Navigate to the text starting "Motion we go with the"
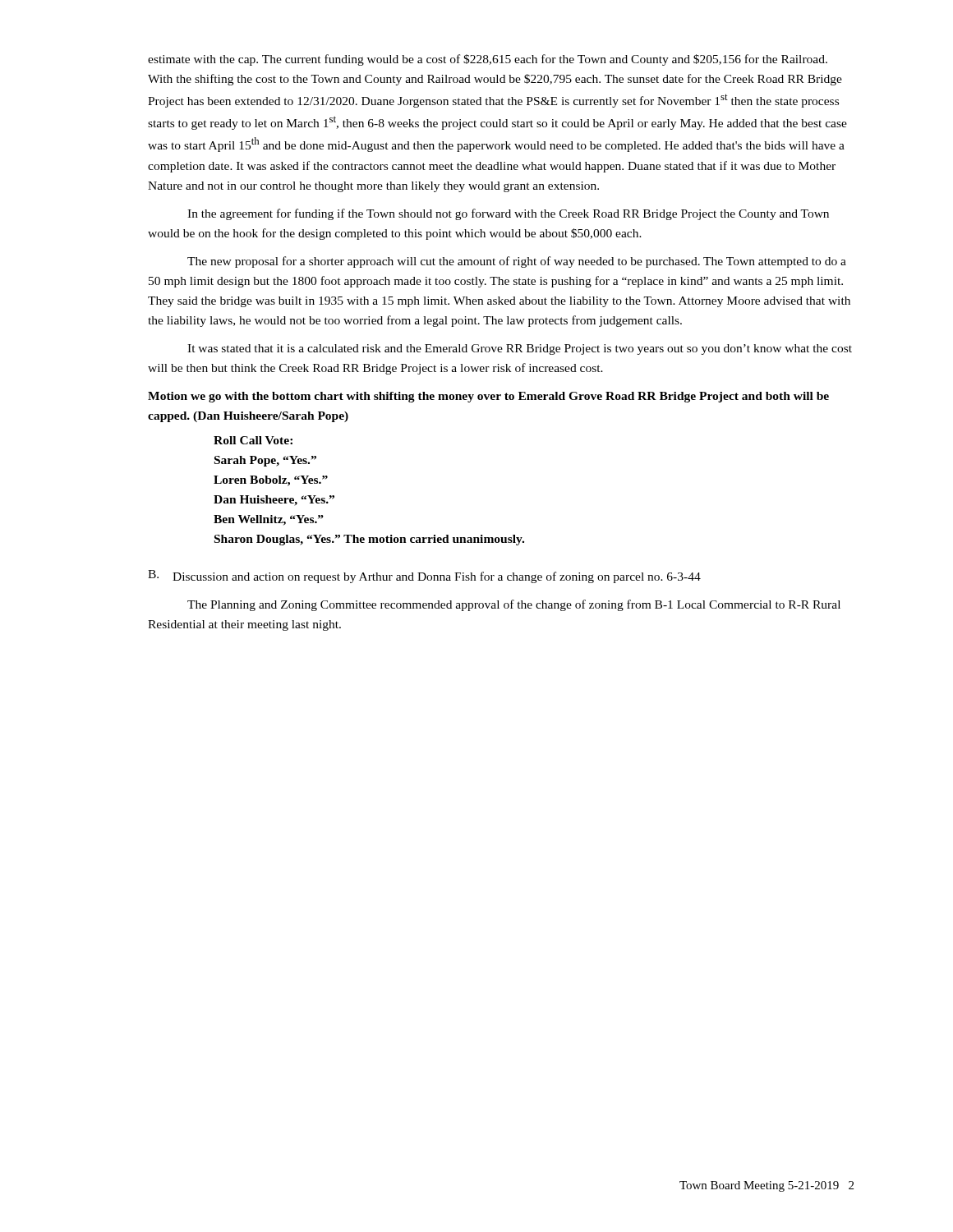The height and width of the screenshot is (1232, 953). (489, 405)
